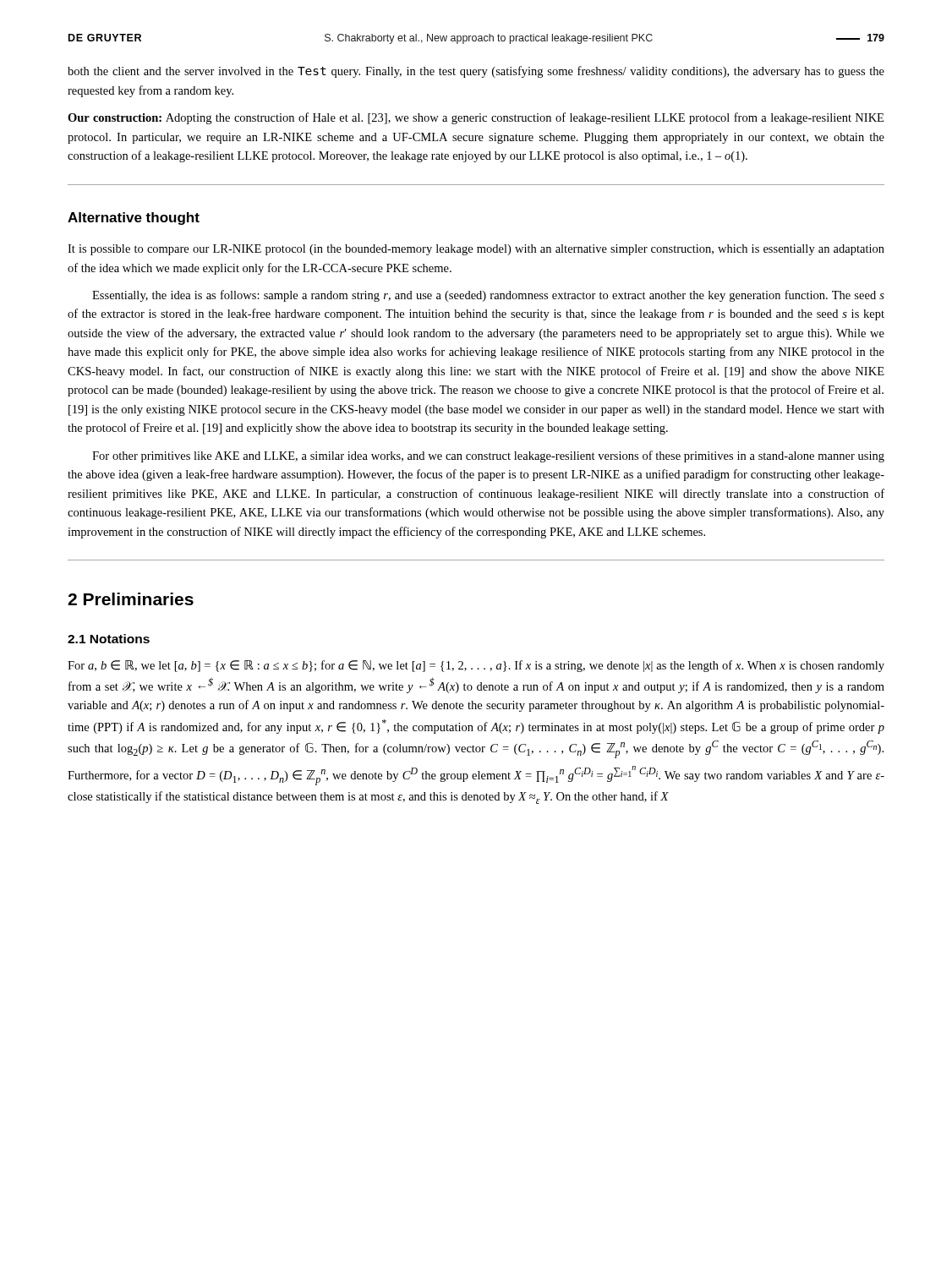
Task: Find the passage starting "2.1 Notations"
Action: pos(109,638)
